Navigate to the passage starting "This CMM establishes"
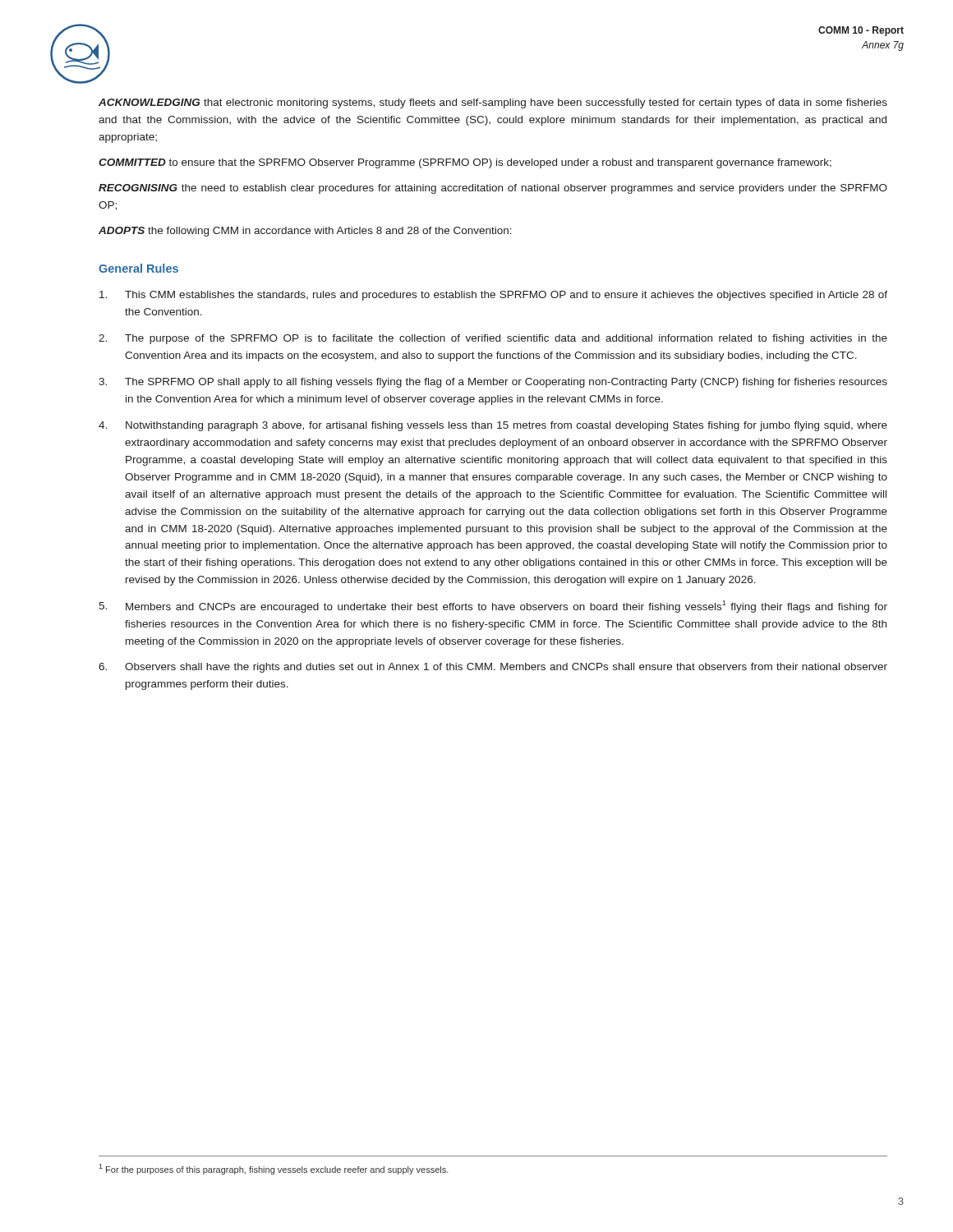 pos(493,304)
